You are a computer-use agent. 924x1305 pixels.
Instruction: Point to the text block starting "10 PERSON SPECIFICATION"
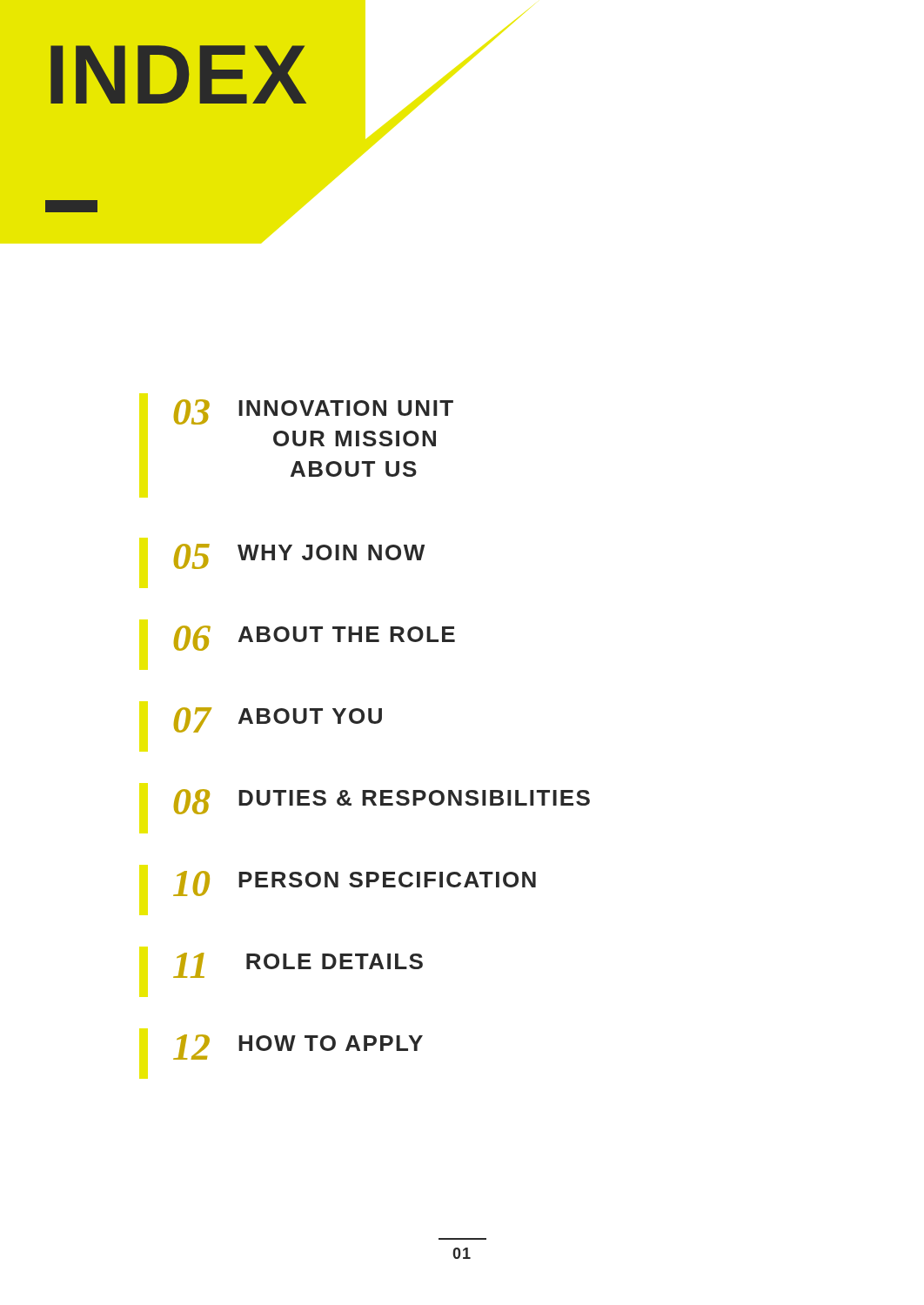coord(339,889)
